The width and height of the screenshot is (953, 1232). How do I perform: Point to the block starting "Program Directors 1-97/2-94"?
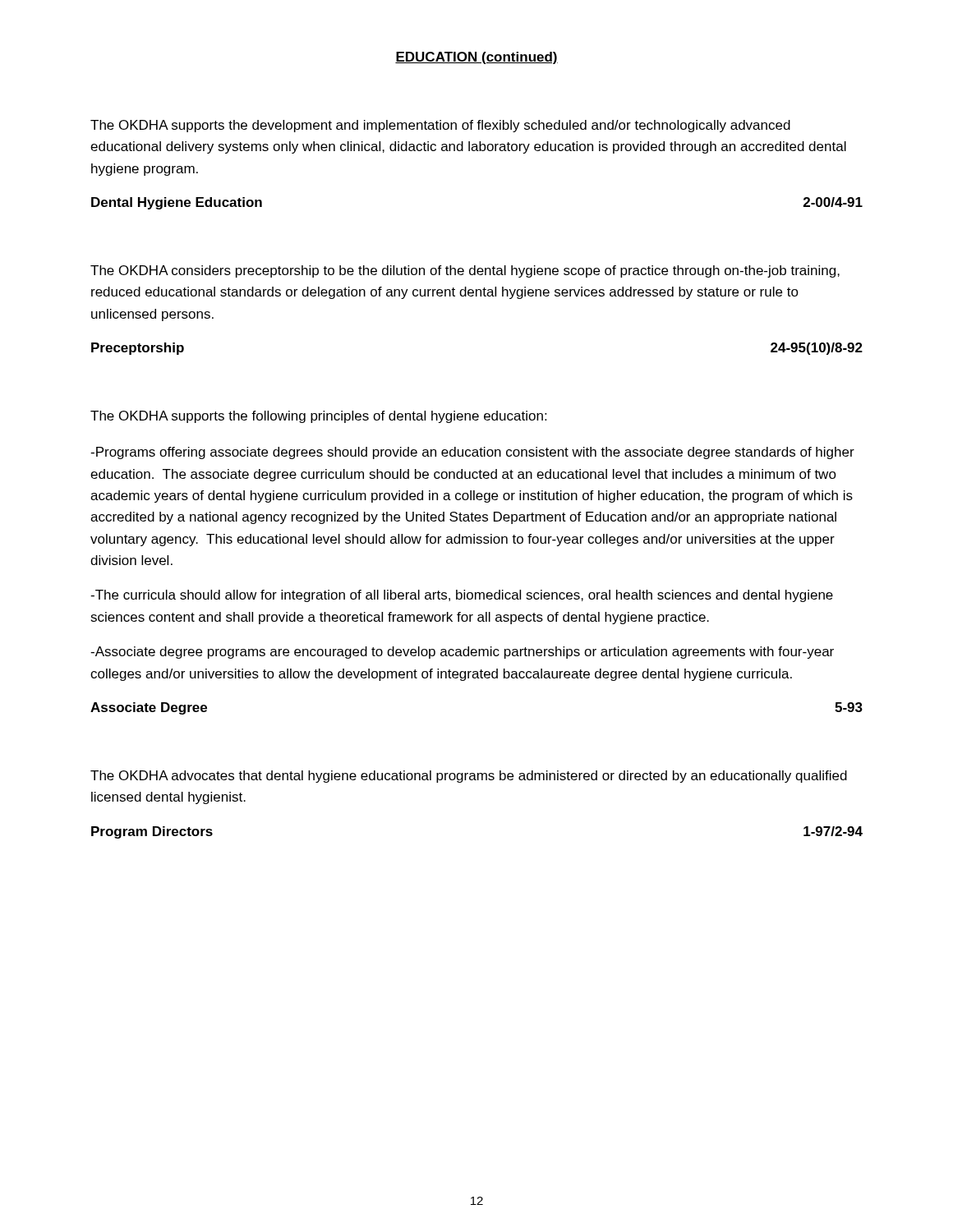(x=159, y=832)
